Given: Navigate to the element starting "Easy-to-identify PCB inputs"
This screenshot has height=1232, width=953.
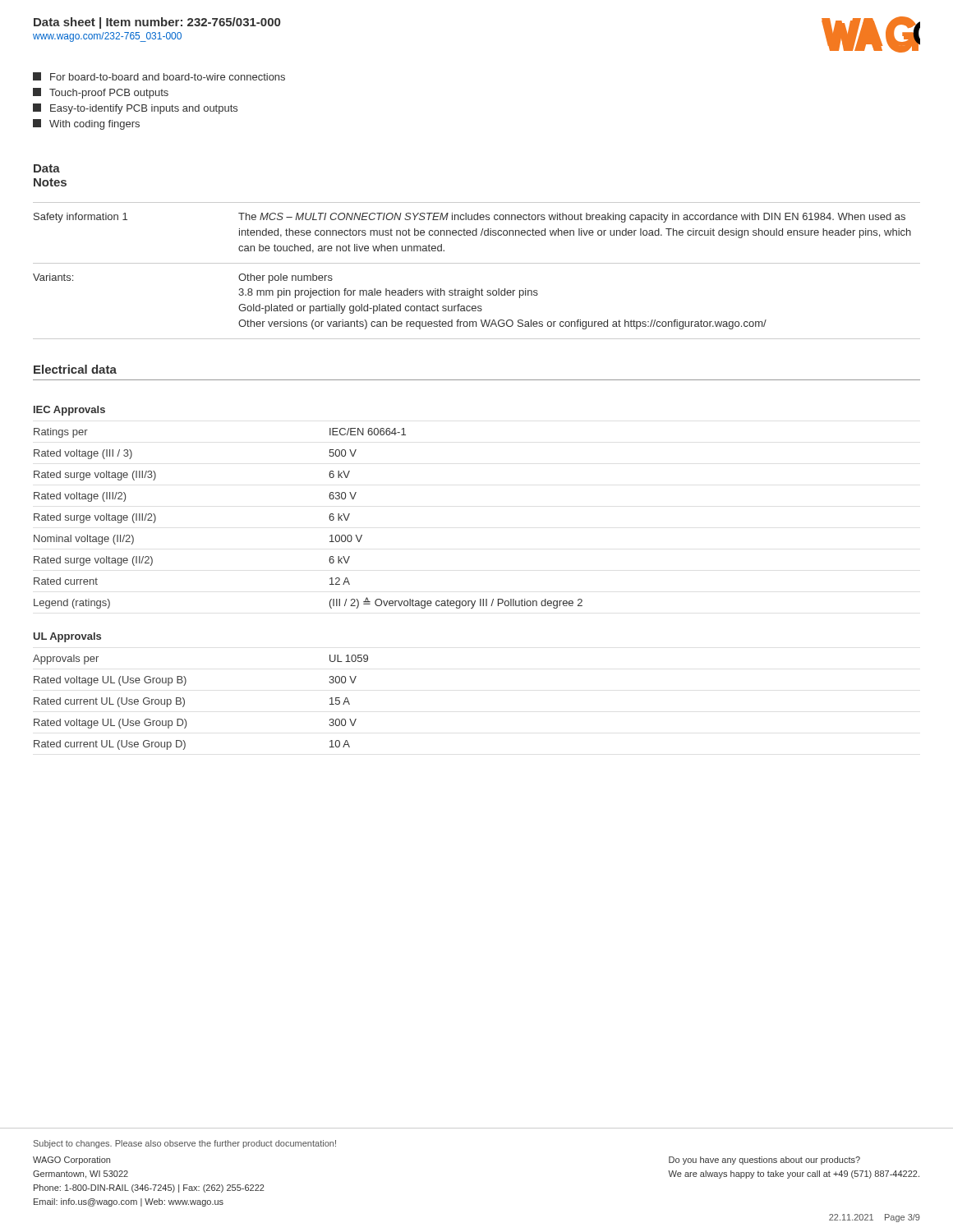Looking at the screenshot, I should [135, 108].
